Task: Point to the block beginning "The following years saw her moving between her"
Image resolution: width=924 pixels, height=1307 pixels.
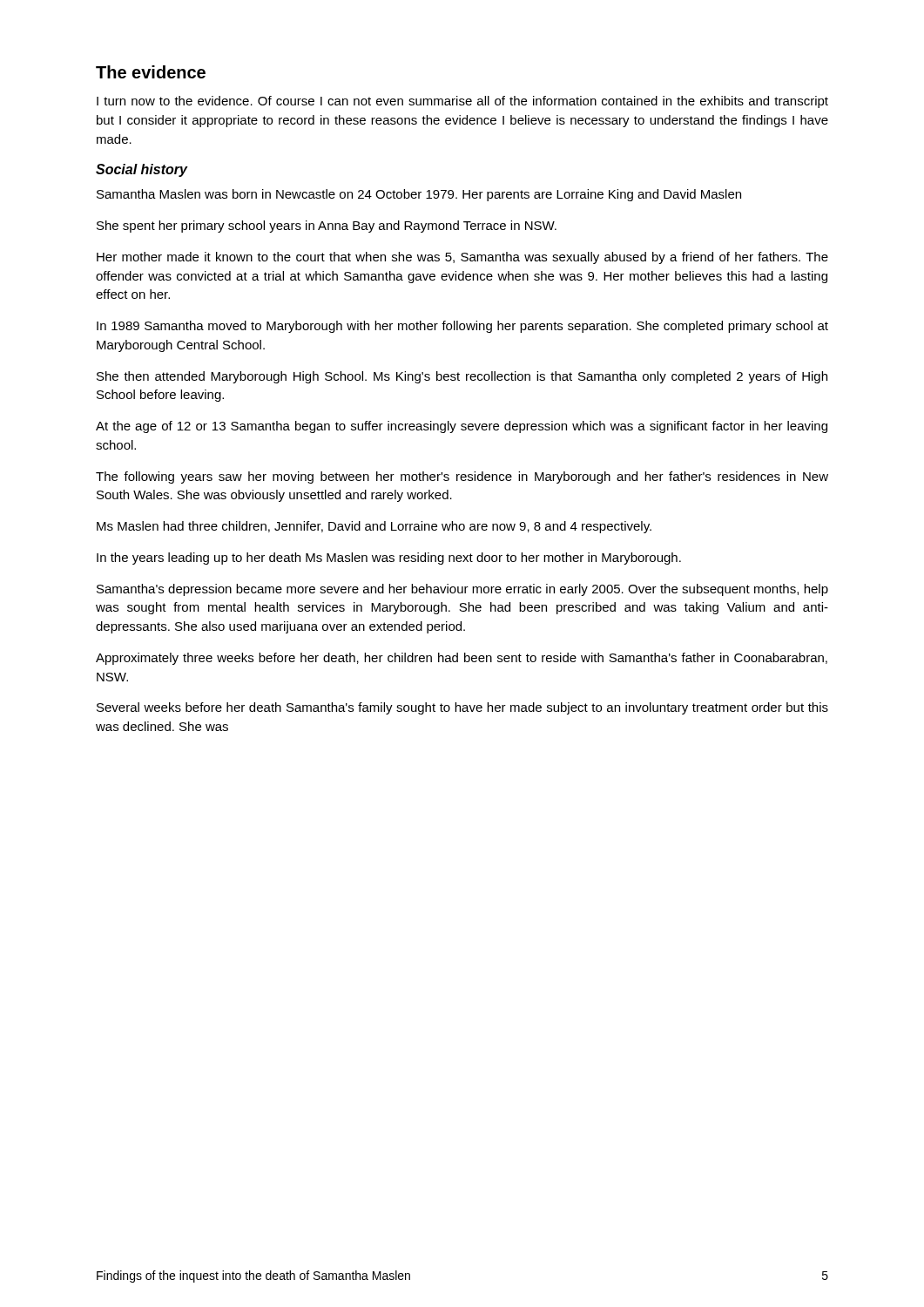Action: [x=462, y=485]
